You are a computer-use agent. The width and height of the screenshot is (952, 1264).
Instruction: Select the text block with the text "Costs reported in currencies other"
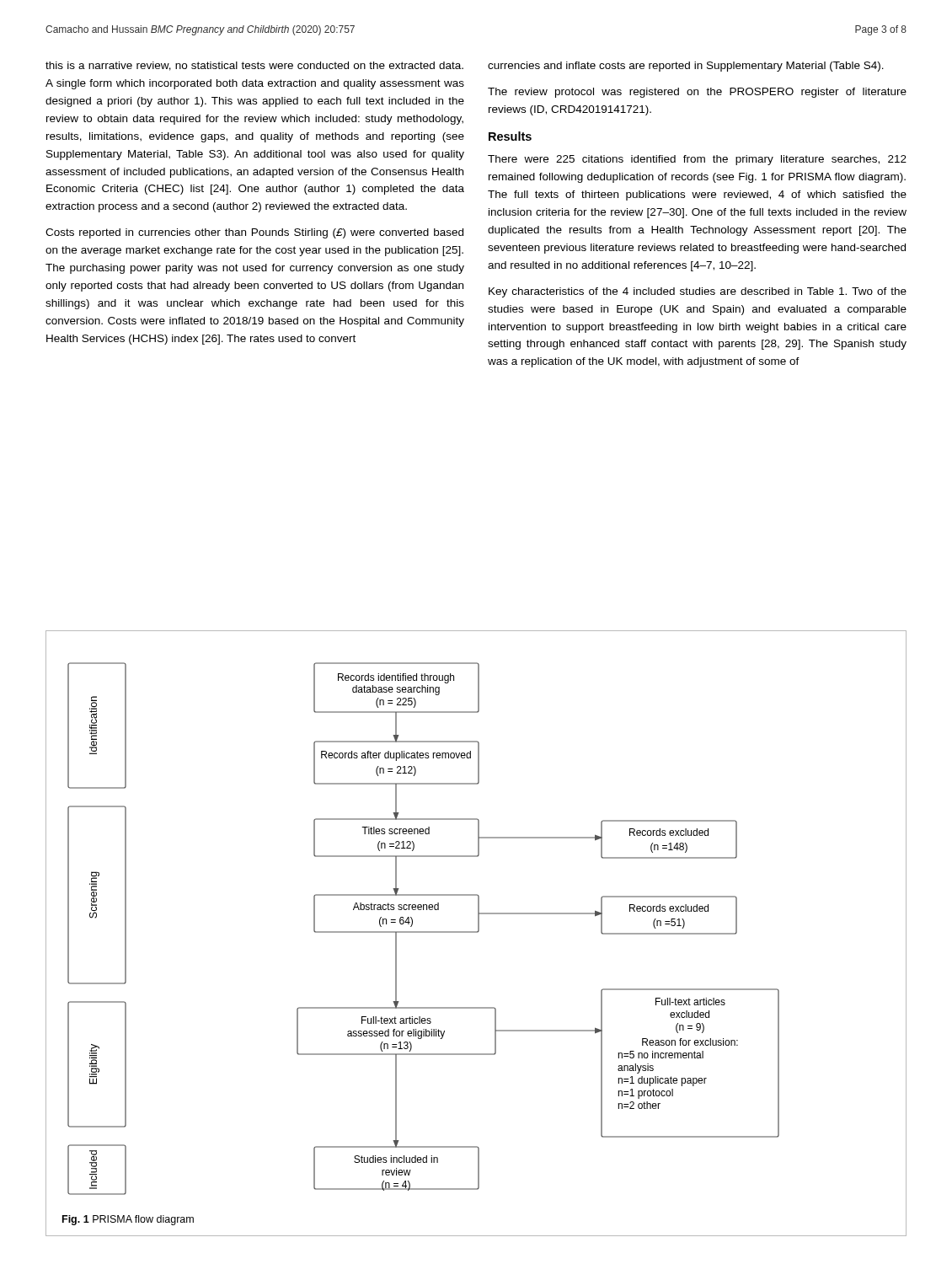(x=255, y=286)
